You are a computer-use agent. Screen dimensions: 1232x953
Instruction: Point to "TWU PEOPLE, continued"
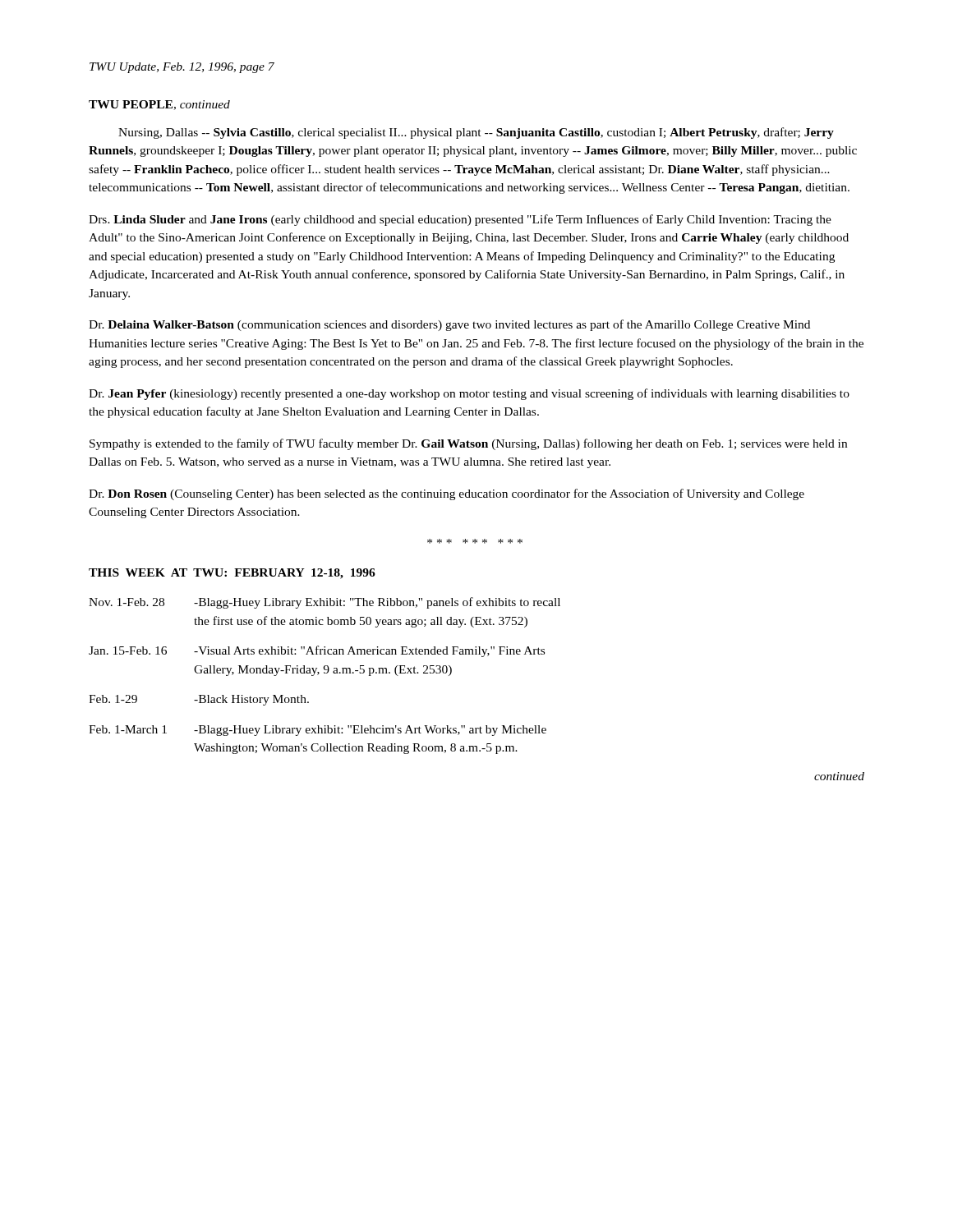pyautogui.click(x=159, y=104)
